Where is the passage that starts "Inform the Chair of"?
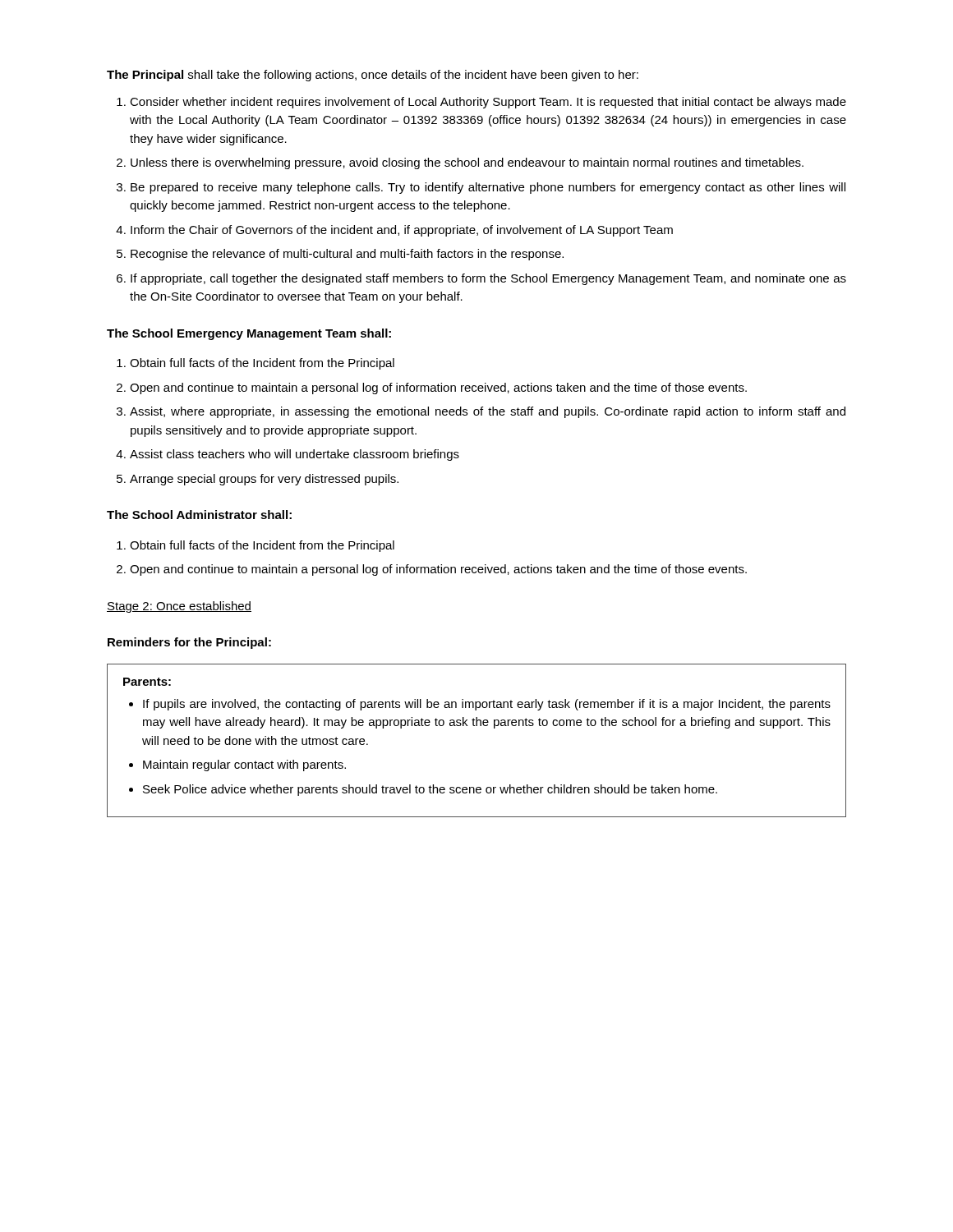953x1232 pixels. (x=488, y=230)
